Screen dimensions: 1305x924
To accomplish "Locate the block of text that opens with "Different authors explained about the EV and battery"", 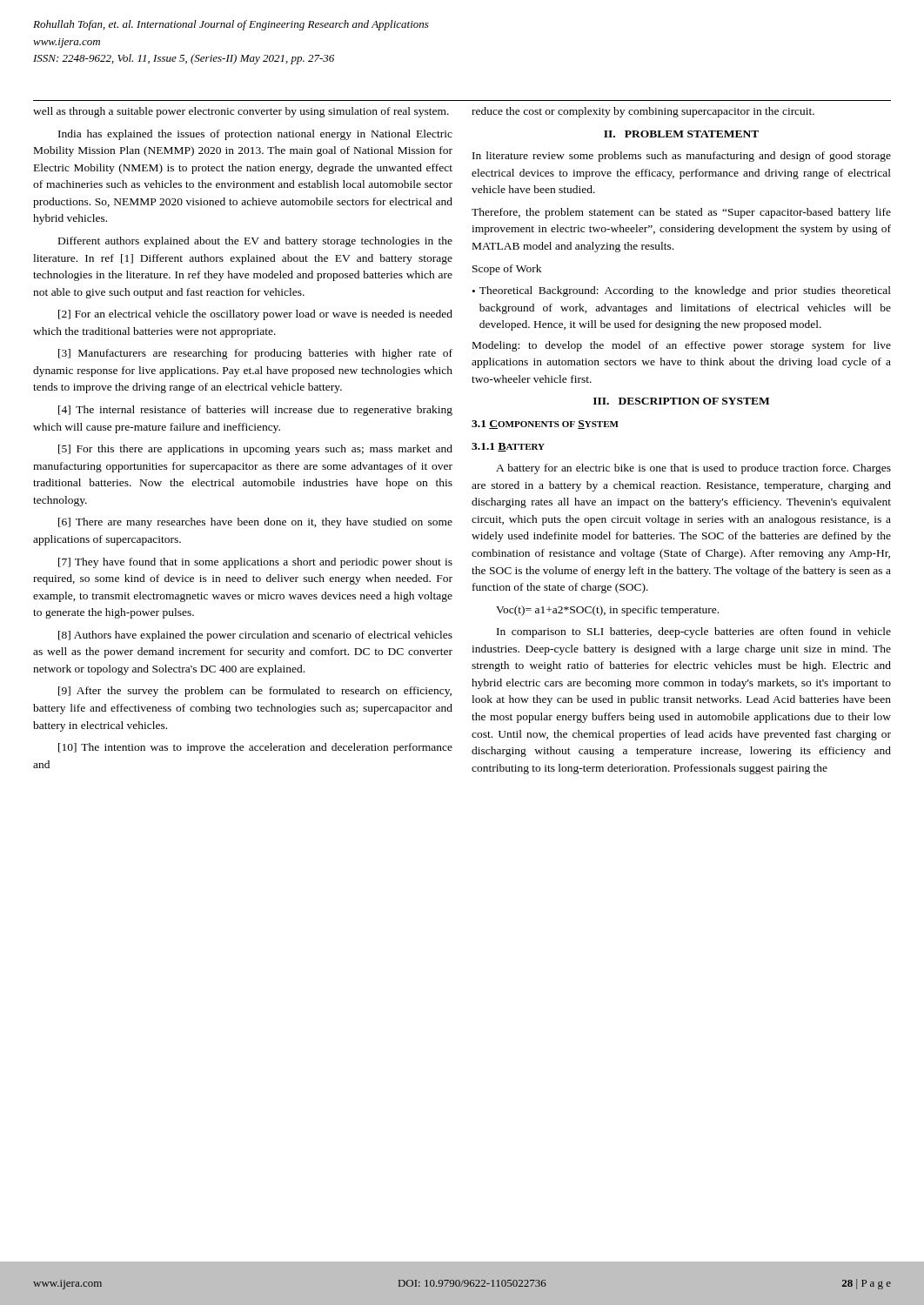I will pos(243,266).
